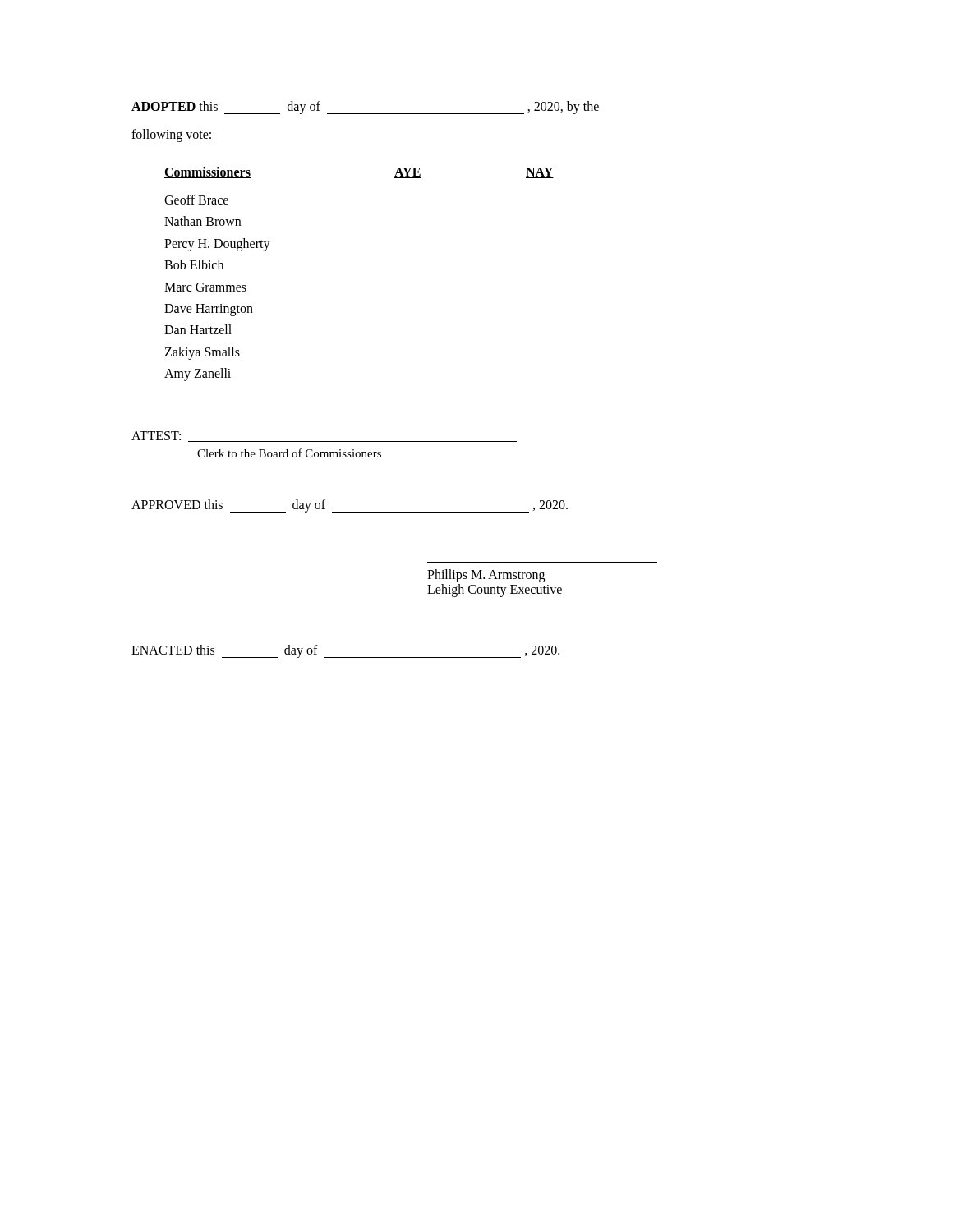Locate the block of text that opens with "APPROVED this day"
This screenshot has width=953, height=1232.
tap(350, 504)
